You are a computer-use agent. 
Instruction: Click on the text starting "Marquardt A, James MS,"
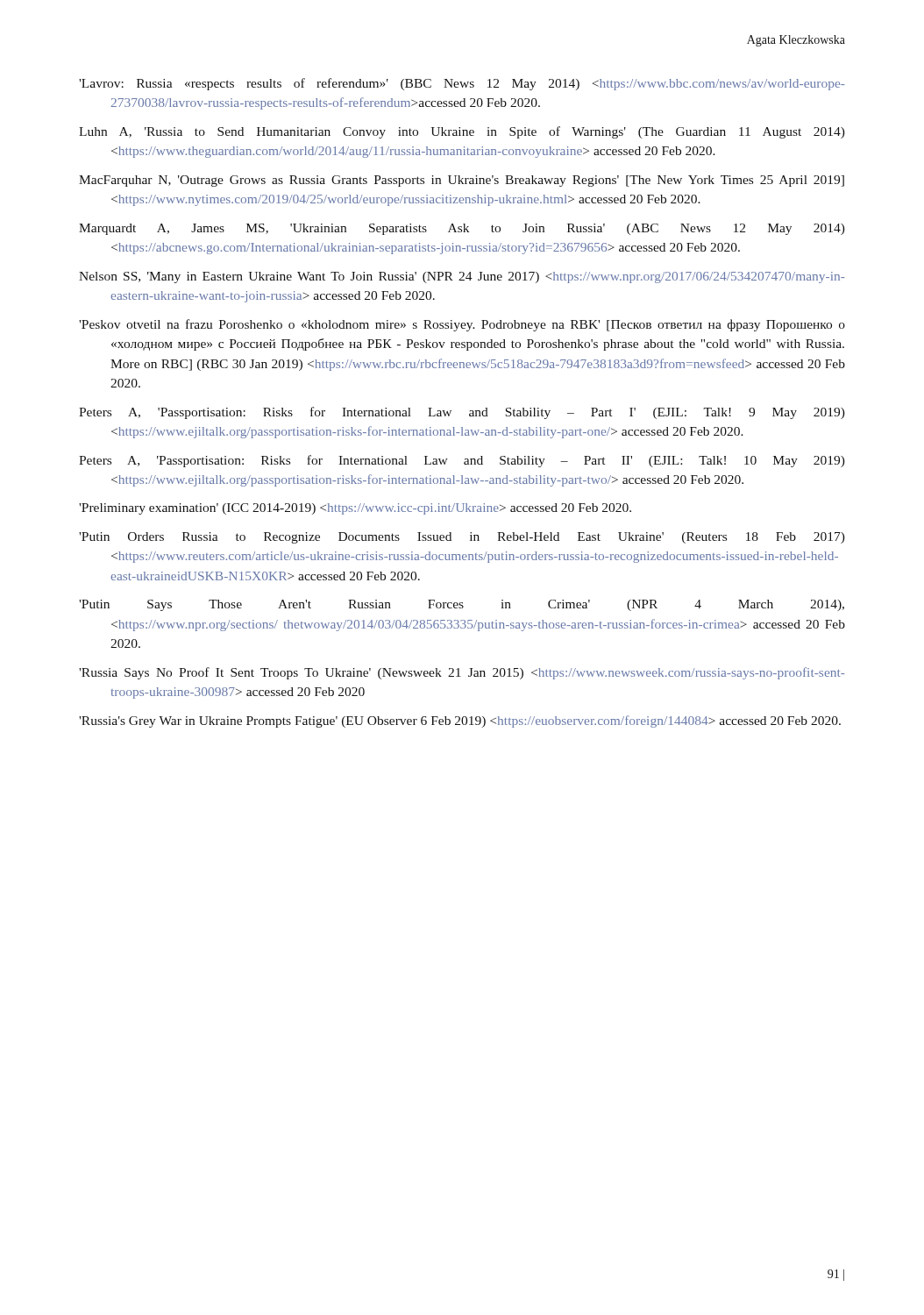(462, 237)
